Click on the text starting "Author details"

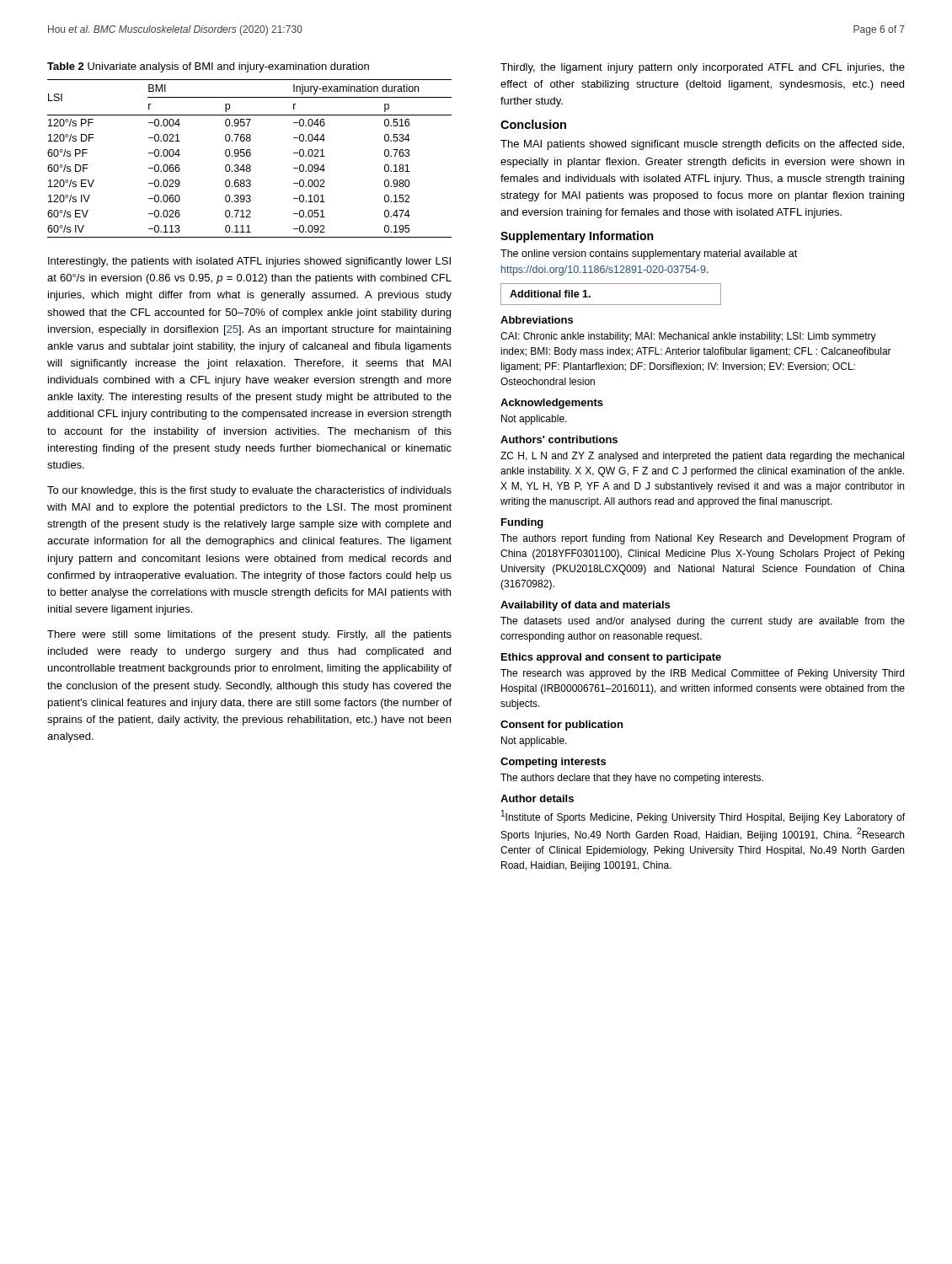pyautogui.click(x=537, y=798)
